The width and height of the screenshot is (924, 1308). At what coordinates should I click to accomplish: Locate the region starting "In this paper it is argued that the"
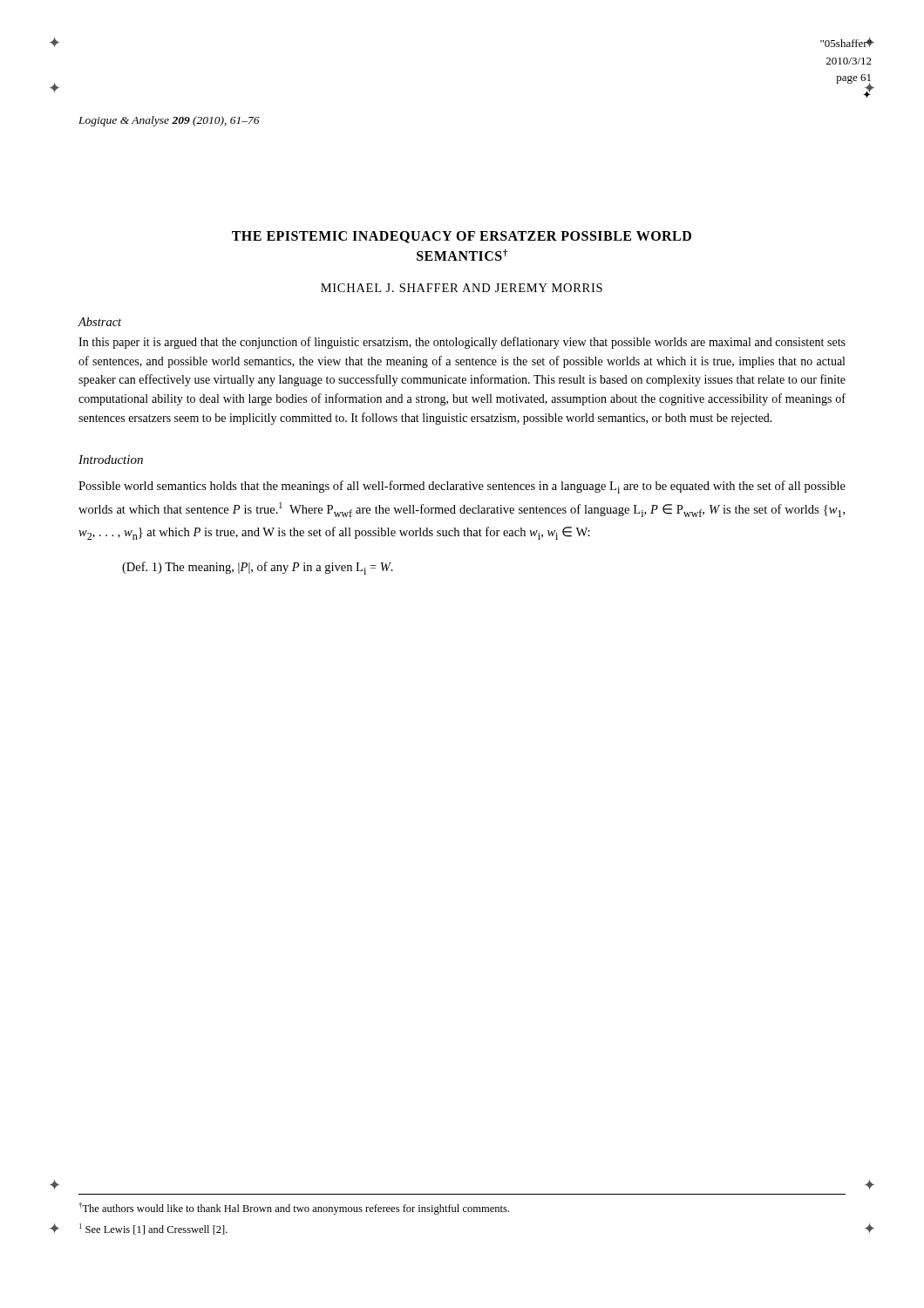coord(462,380)
